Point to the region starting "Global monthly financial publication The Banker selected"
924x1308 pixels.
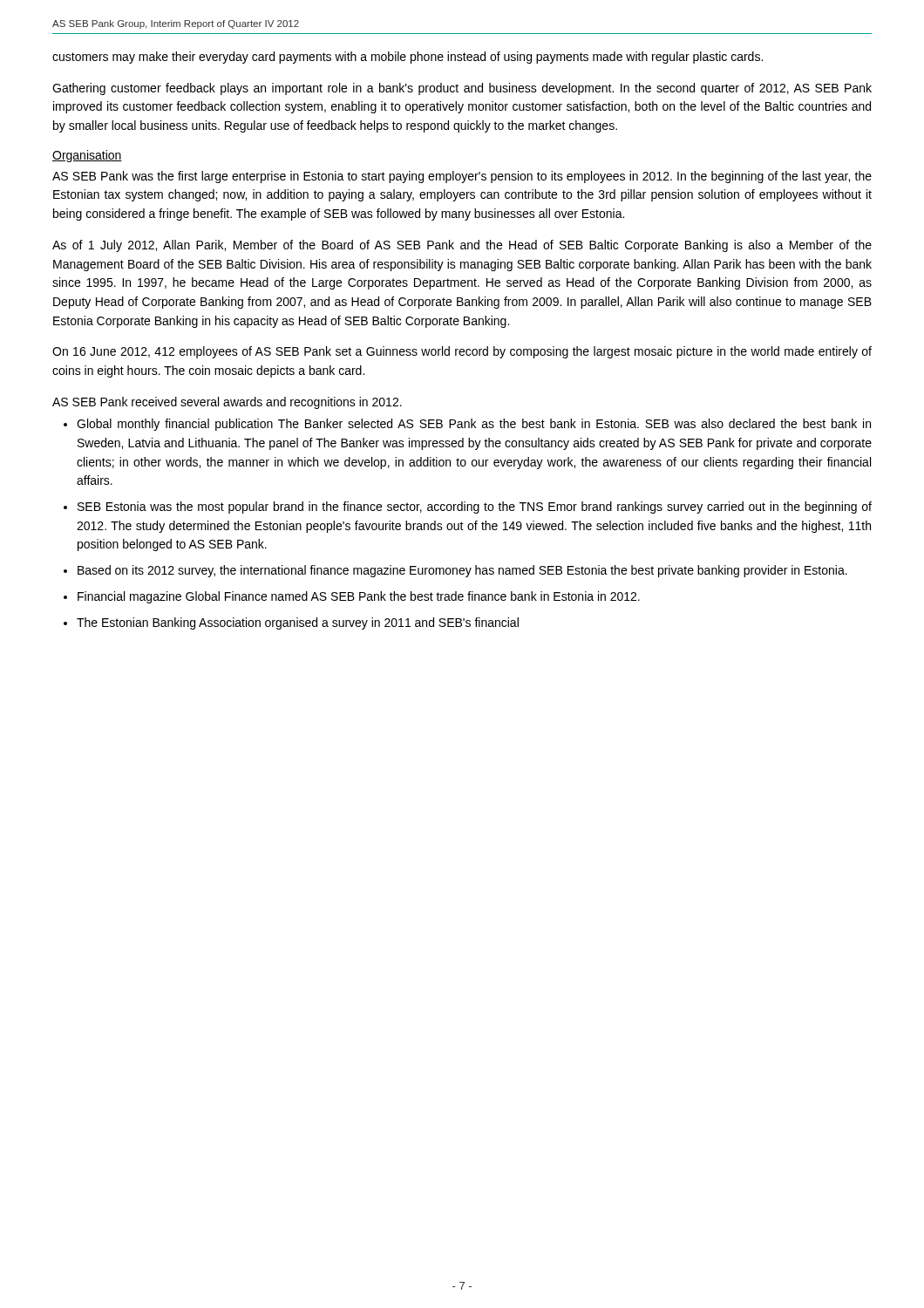[x=474, y=452]
